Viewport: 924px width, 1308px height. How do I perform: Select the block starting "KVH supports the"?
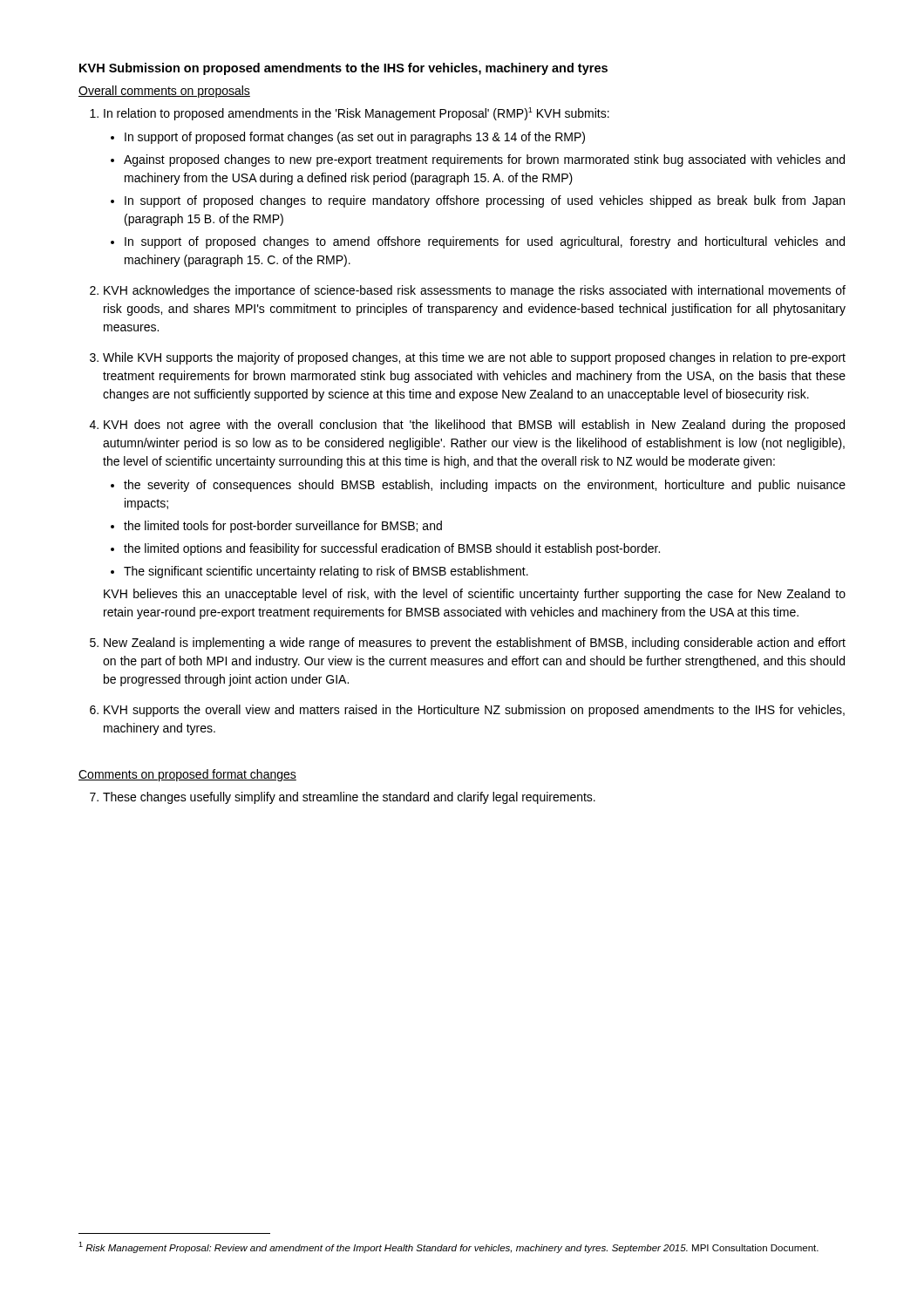[474, 719]
